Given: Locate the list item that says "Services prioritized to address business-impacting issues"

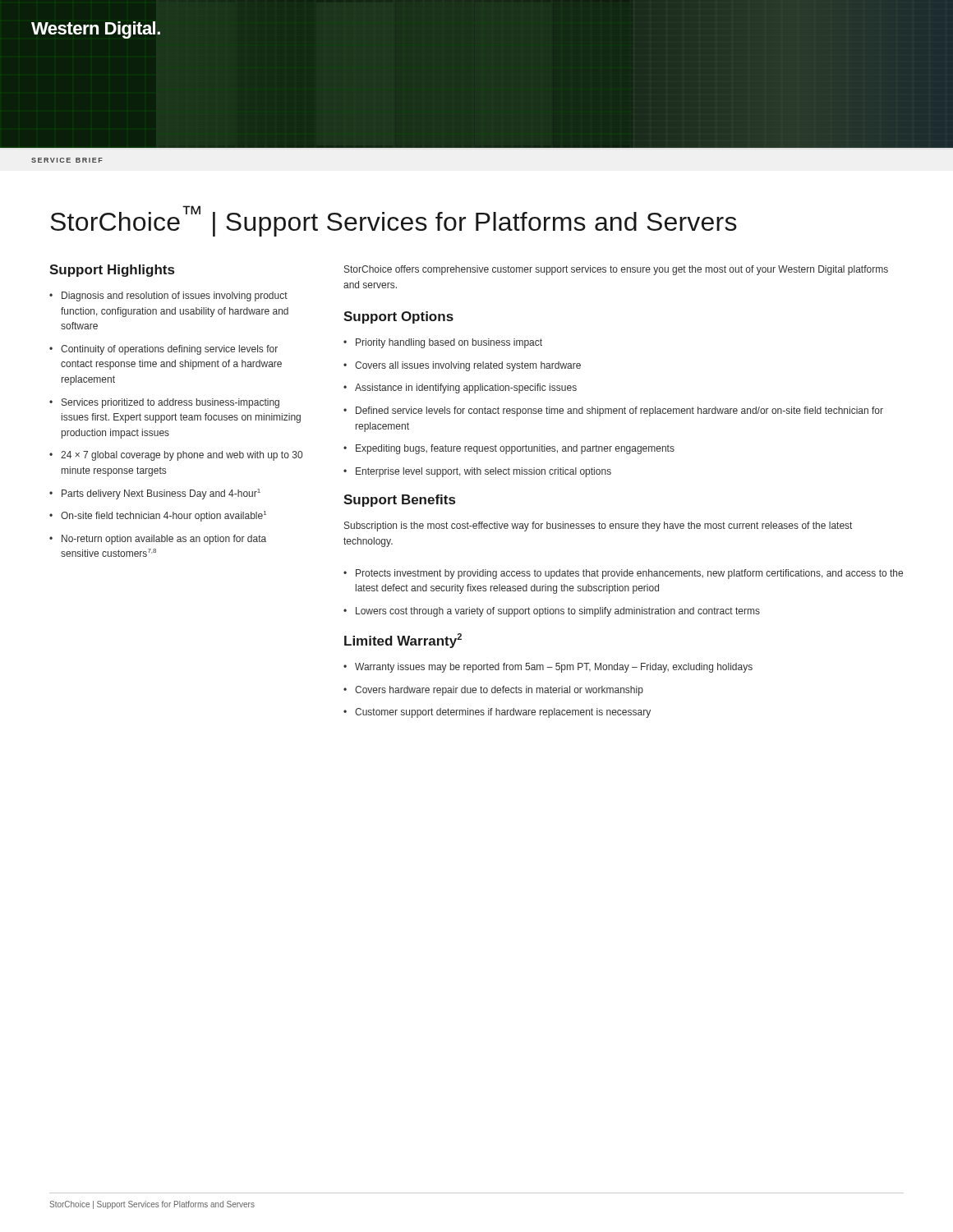Looking at the screenshot, I should click(181, 417).
